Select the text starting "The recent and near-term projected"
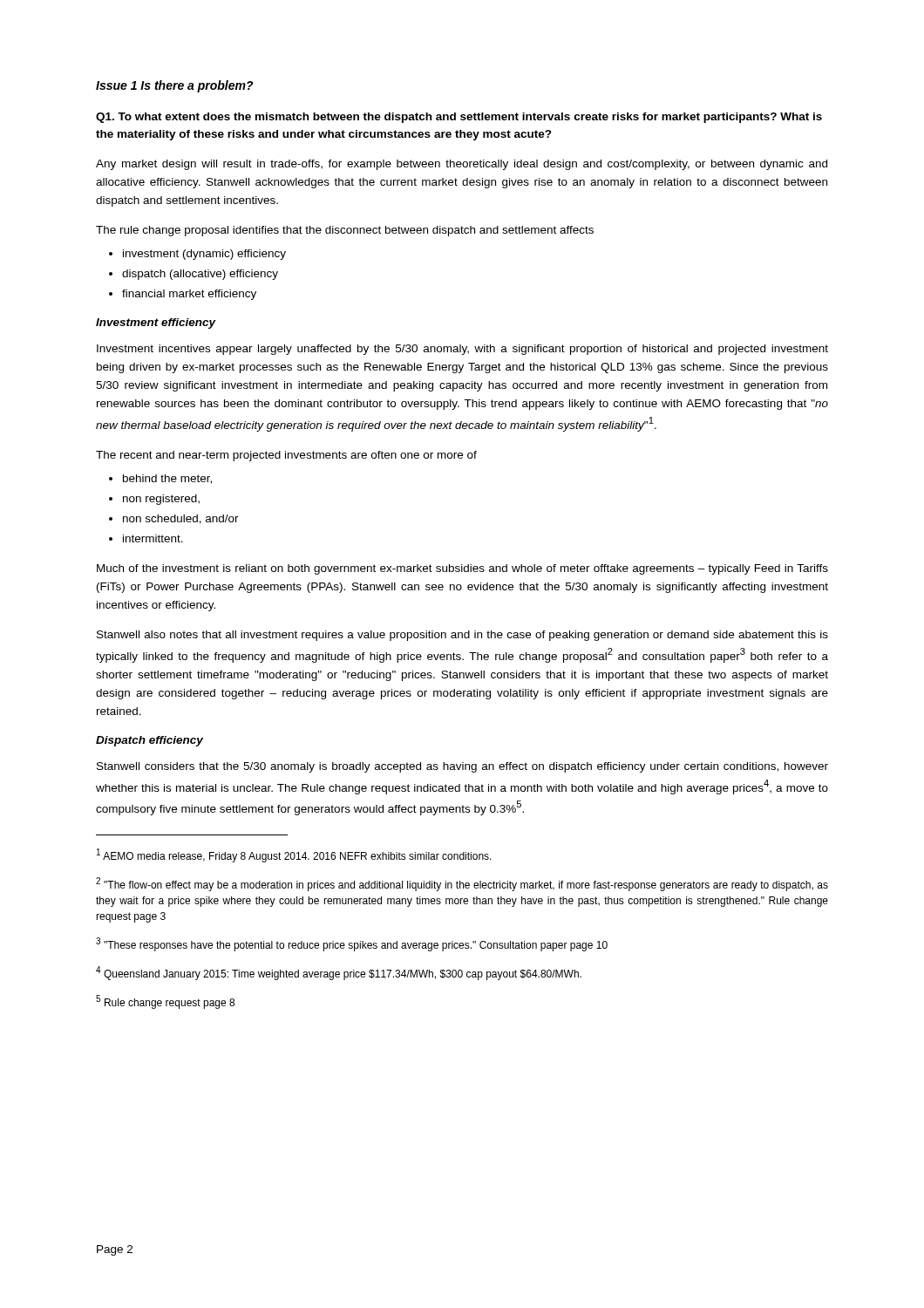The height and width of the screenshot is (1308, 924). tap(462, 456)
